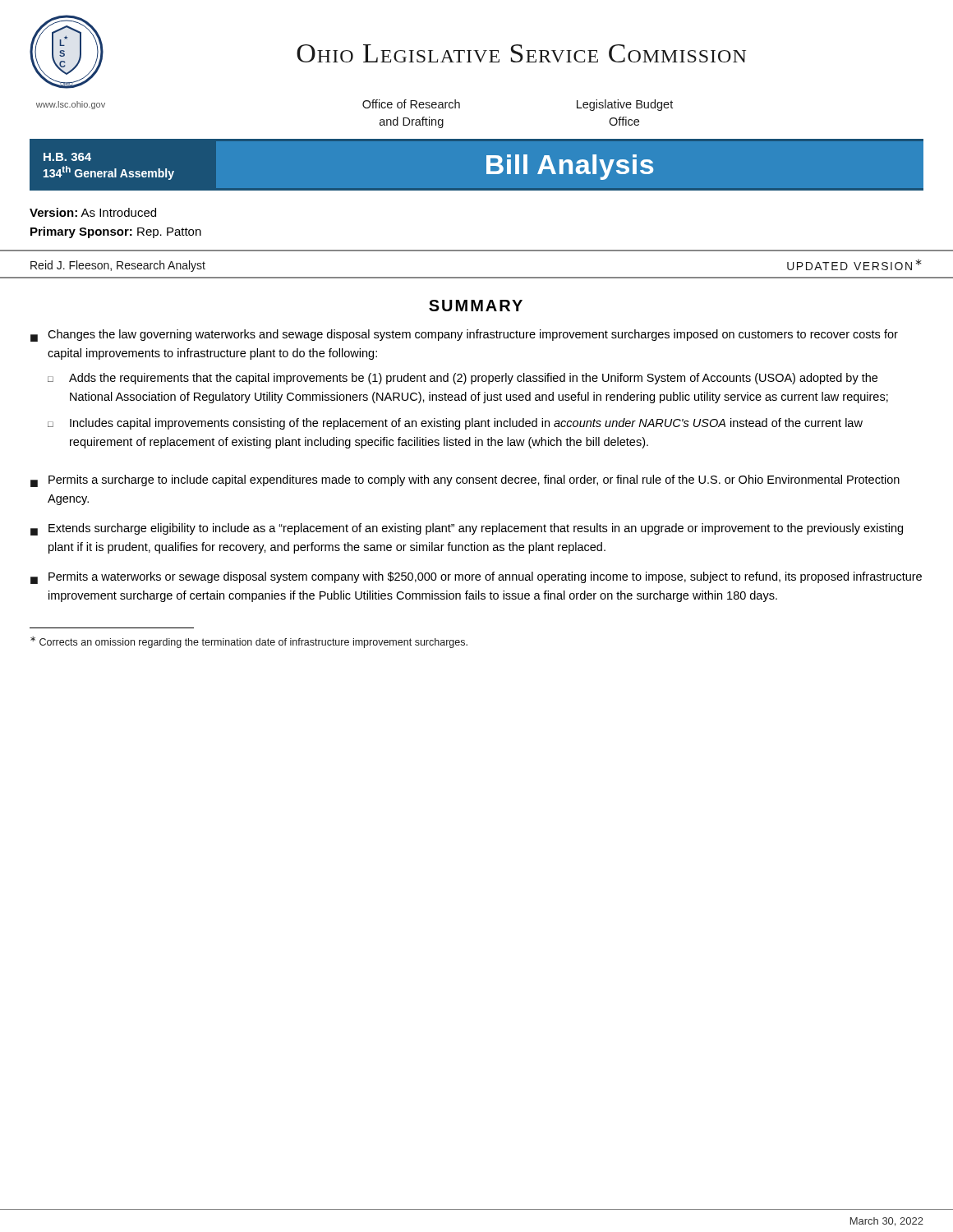Locate the text block starting "■ Permits a surcharge to include capital"
Image resolution: width=953 pixels, height=1232 pixels.
pyautogui.click(x=476, y=489)
